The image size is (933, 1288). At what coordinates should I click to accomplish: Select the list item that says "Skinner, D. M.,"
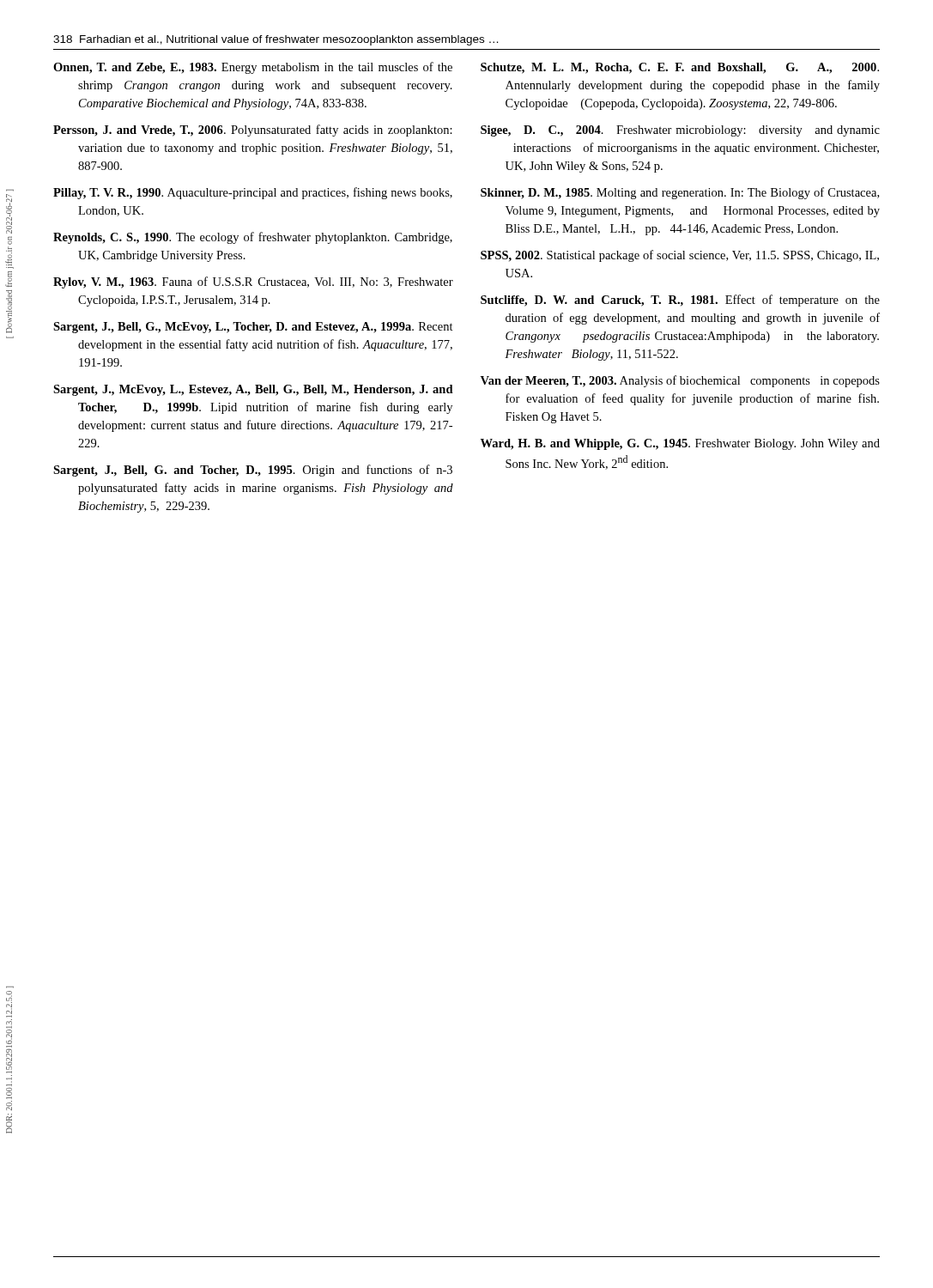(680, 211)
